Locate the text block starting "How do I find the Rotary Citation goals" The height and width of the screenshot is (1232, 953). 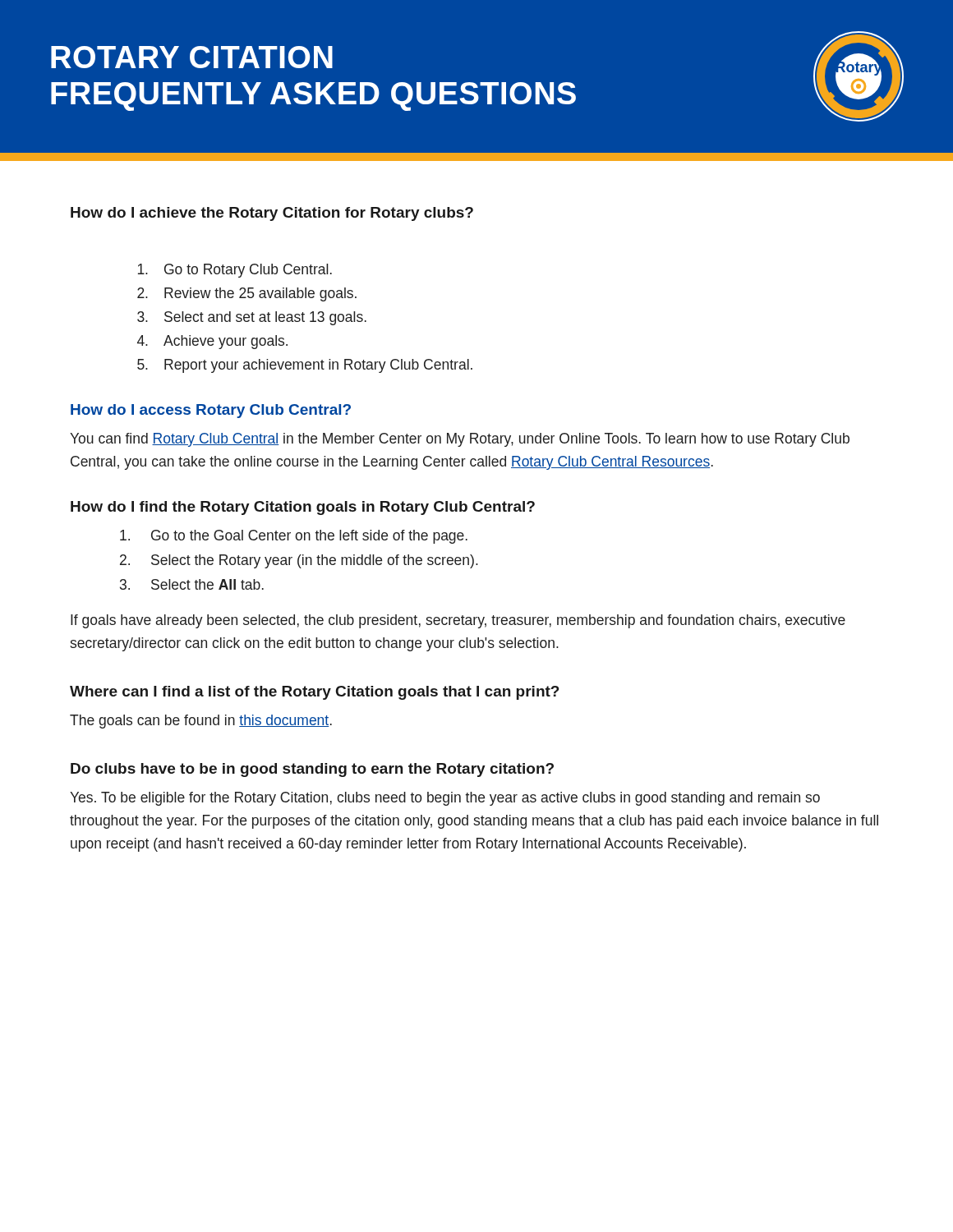(303, 506)
